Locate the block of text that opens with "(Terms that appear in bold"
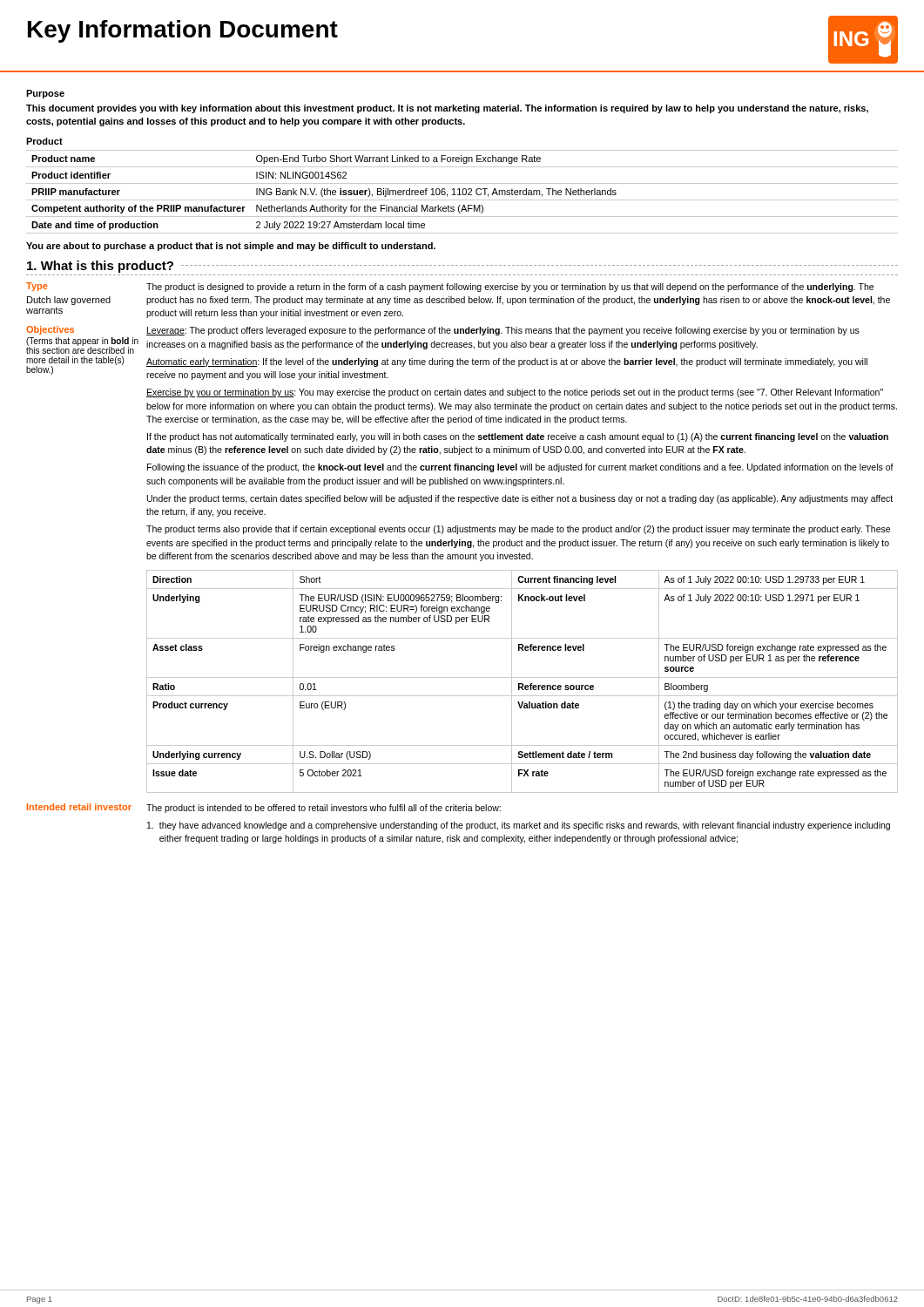Screen dimensions: 1307x924 point(82,355)
